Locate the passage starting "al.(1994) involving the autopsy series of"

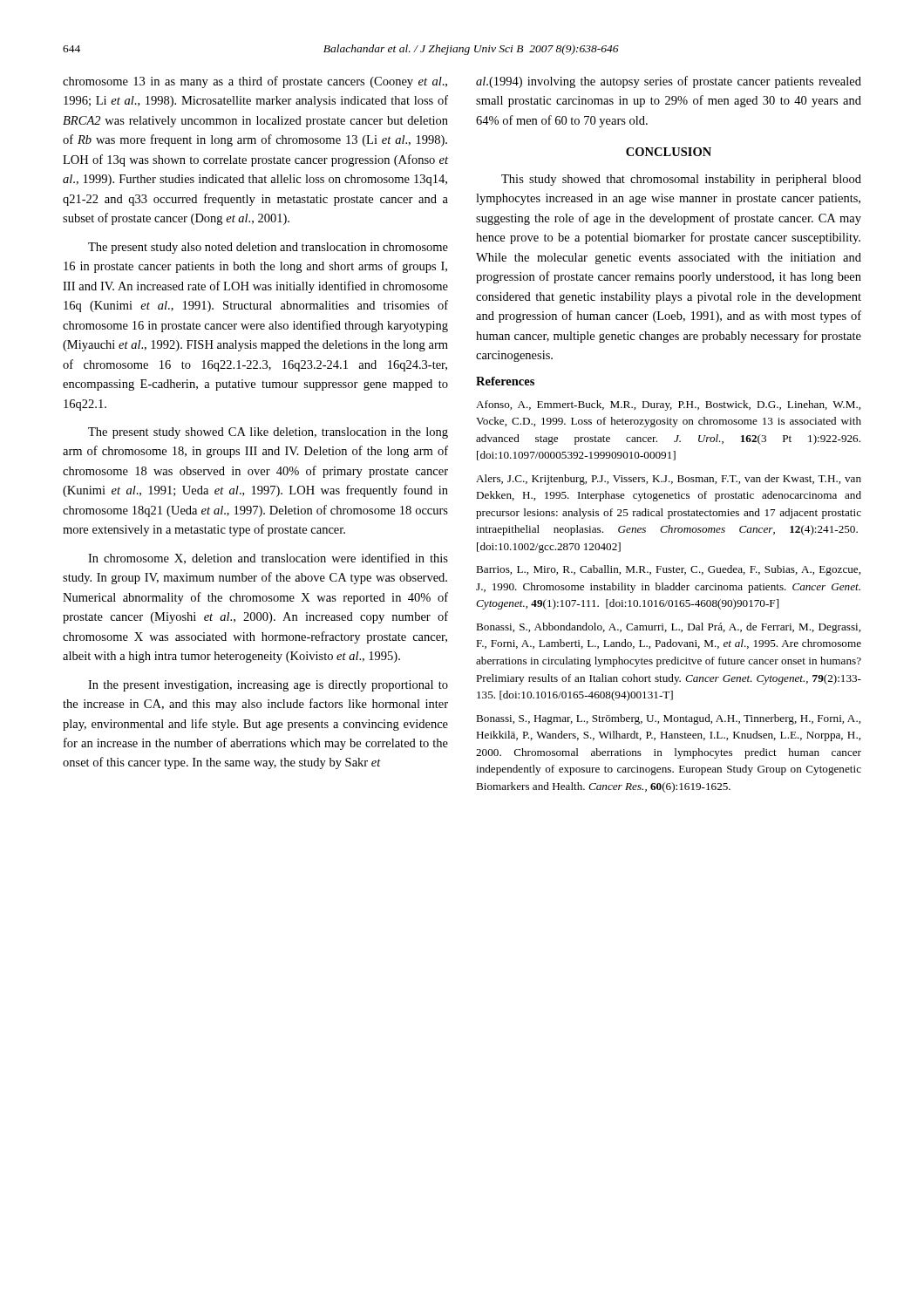(x=669, y=101)
